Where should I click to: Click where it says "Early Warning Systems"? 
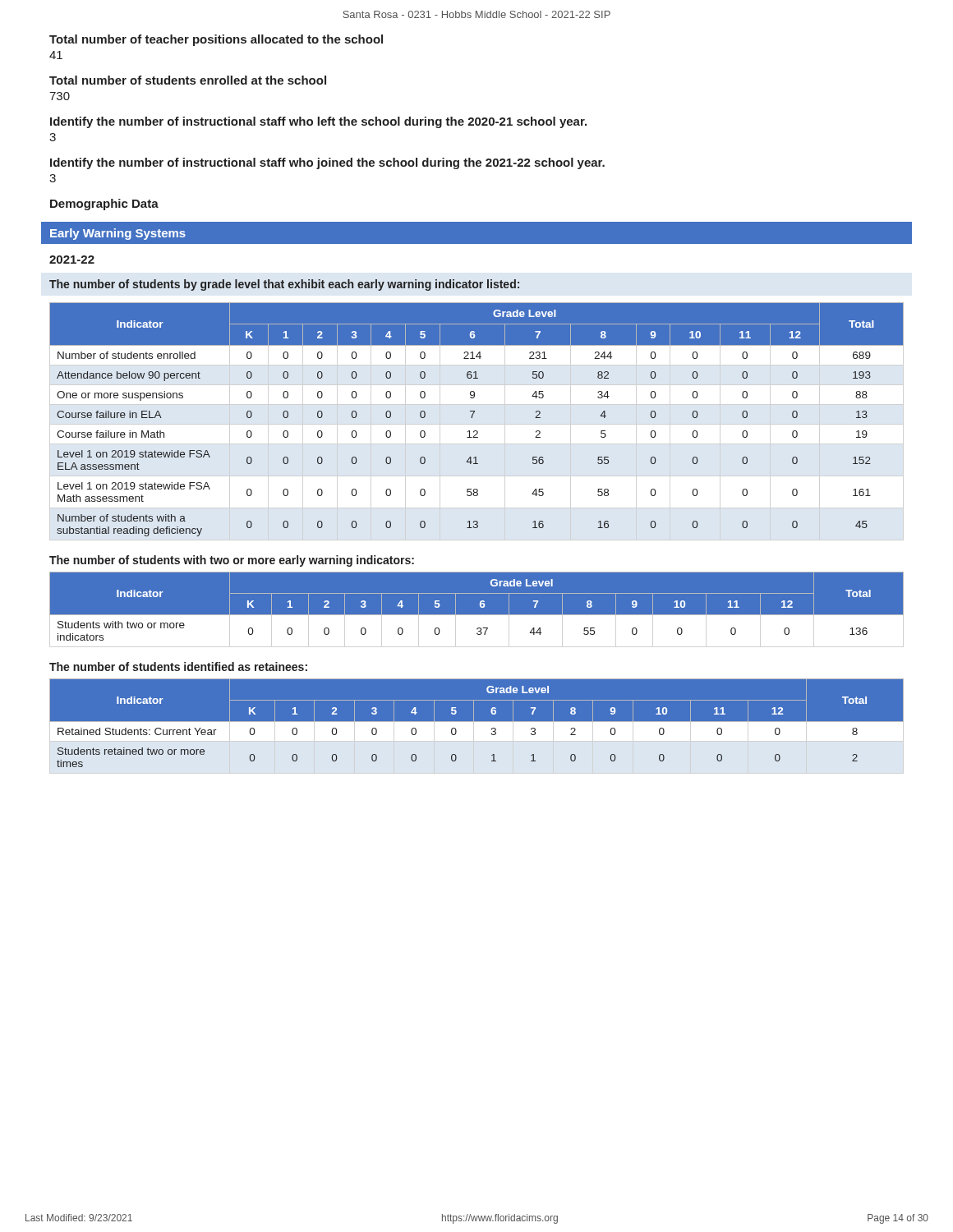118,233
